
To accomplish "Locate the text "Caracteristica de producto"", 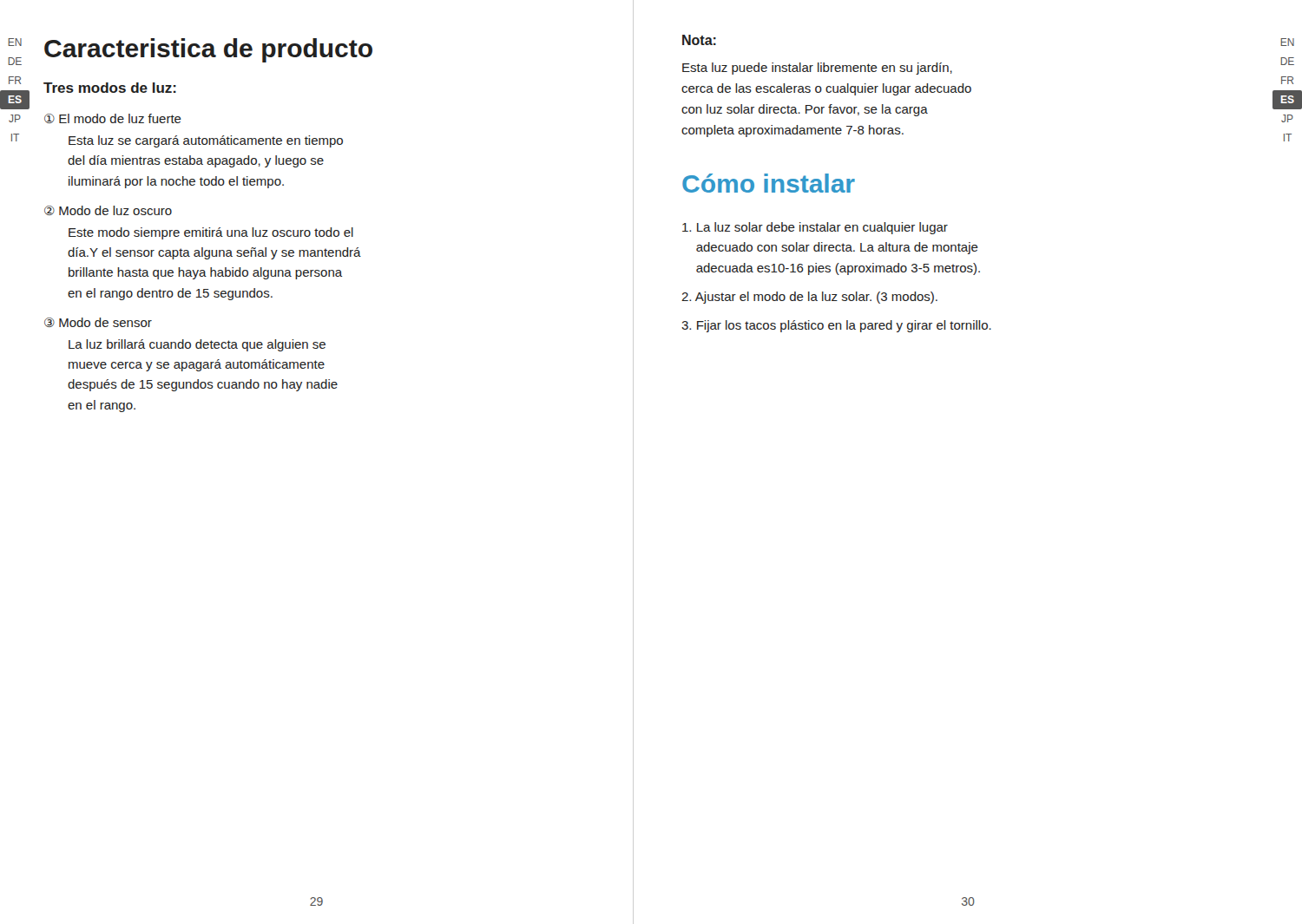I will (208, 48).
